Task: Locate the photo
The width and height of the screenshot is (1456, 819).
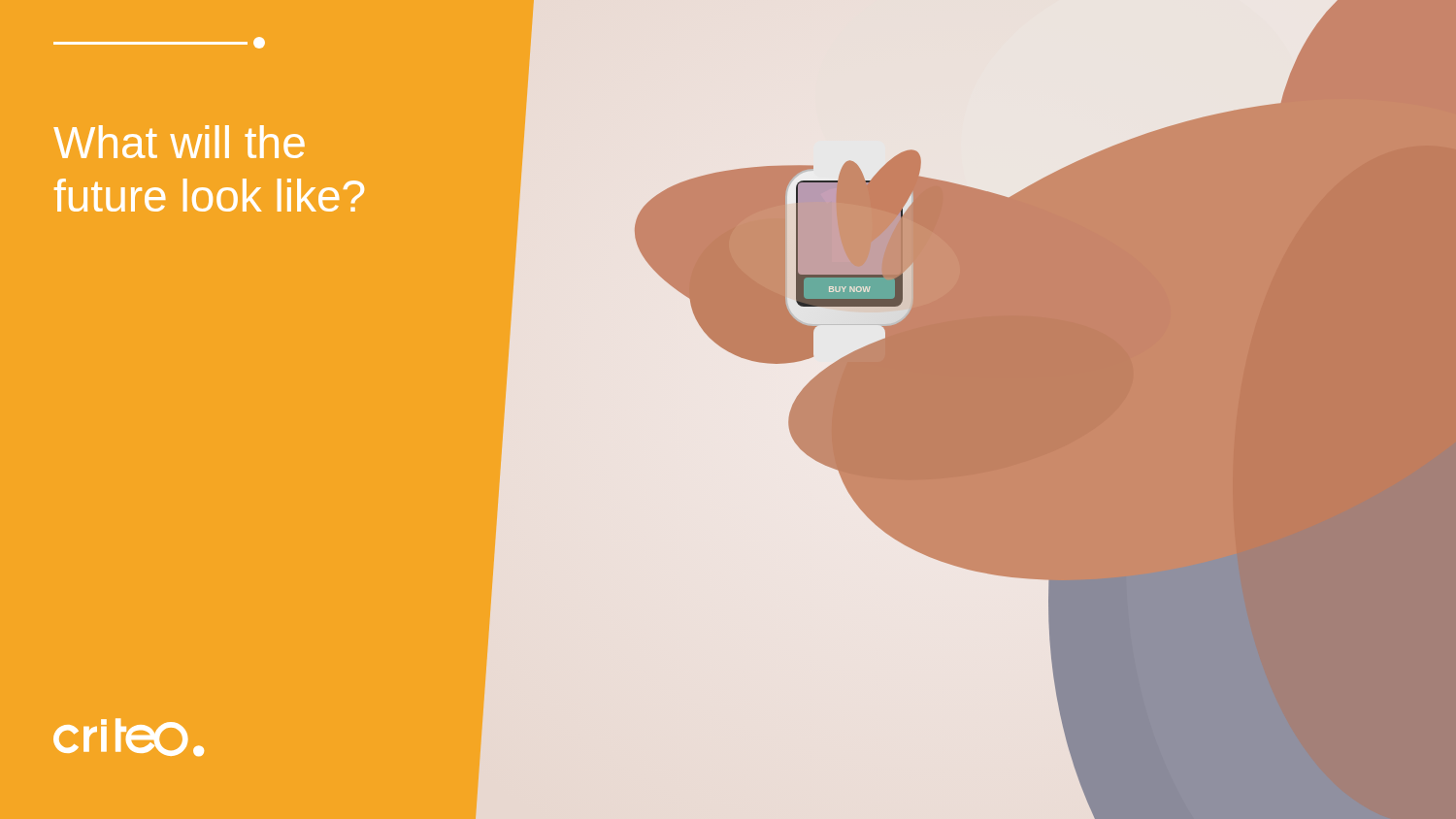Action: pos(966,410)
